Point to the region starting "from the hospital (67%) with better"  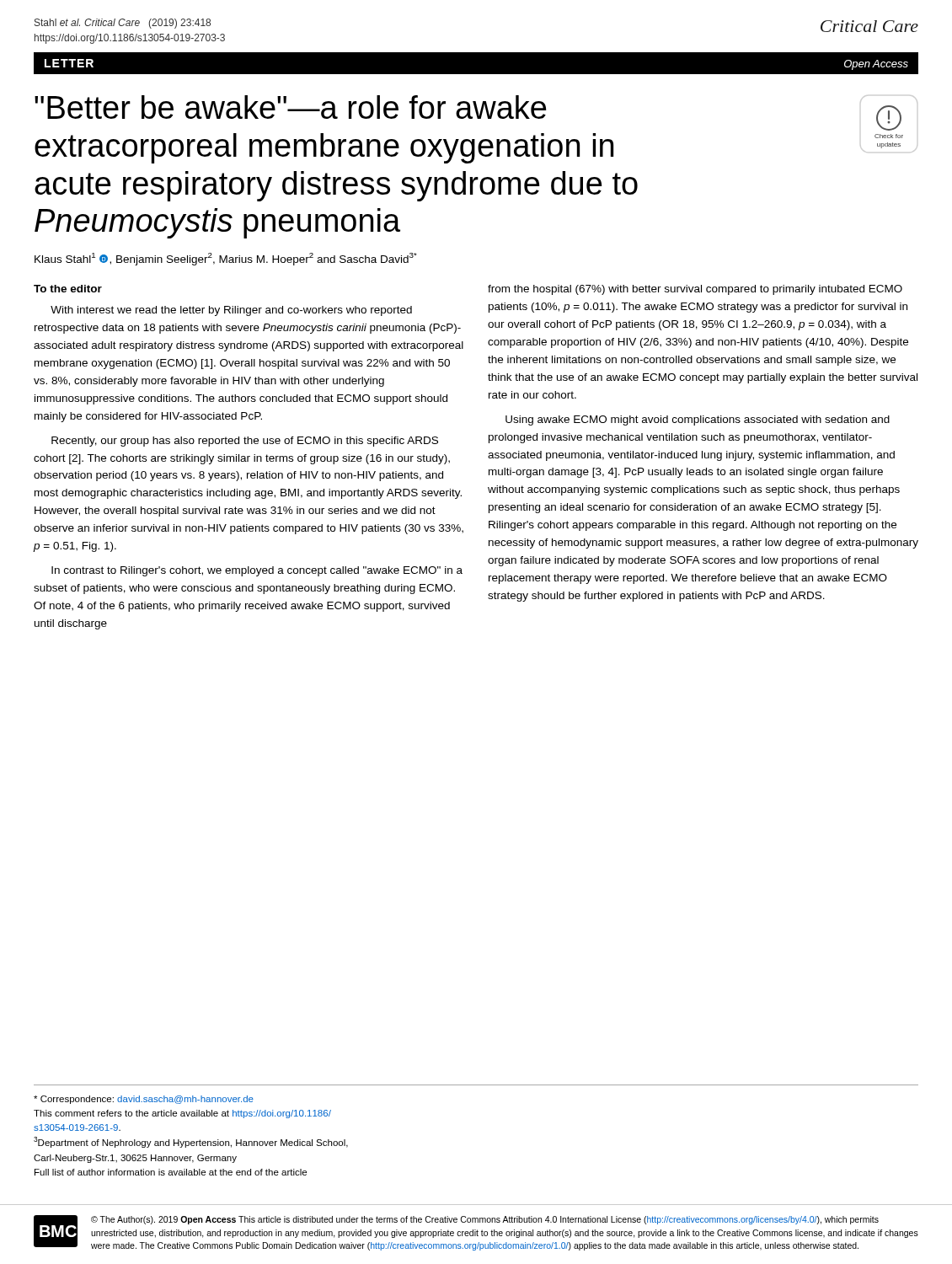pos(703,443)
